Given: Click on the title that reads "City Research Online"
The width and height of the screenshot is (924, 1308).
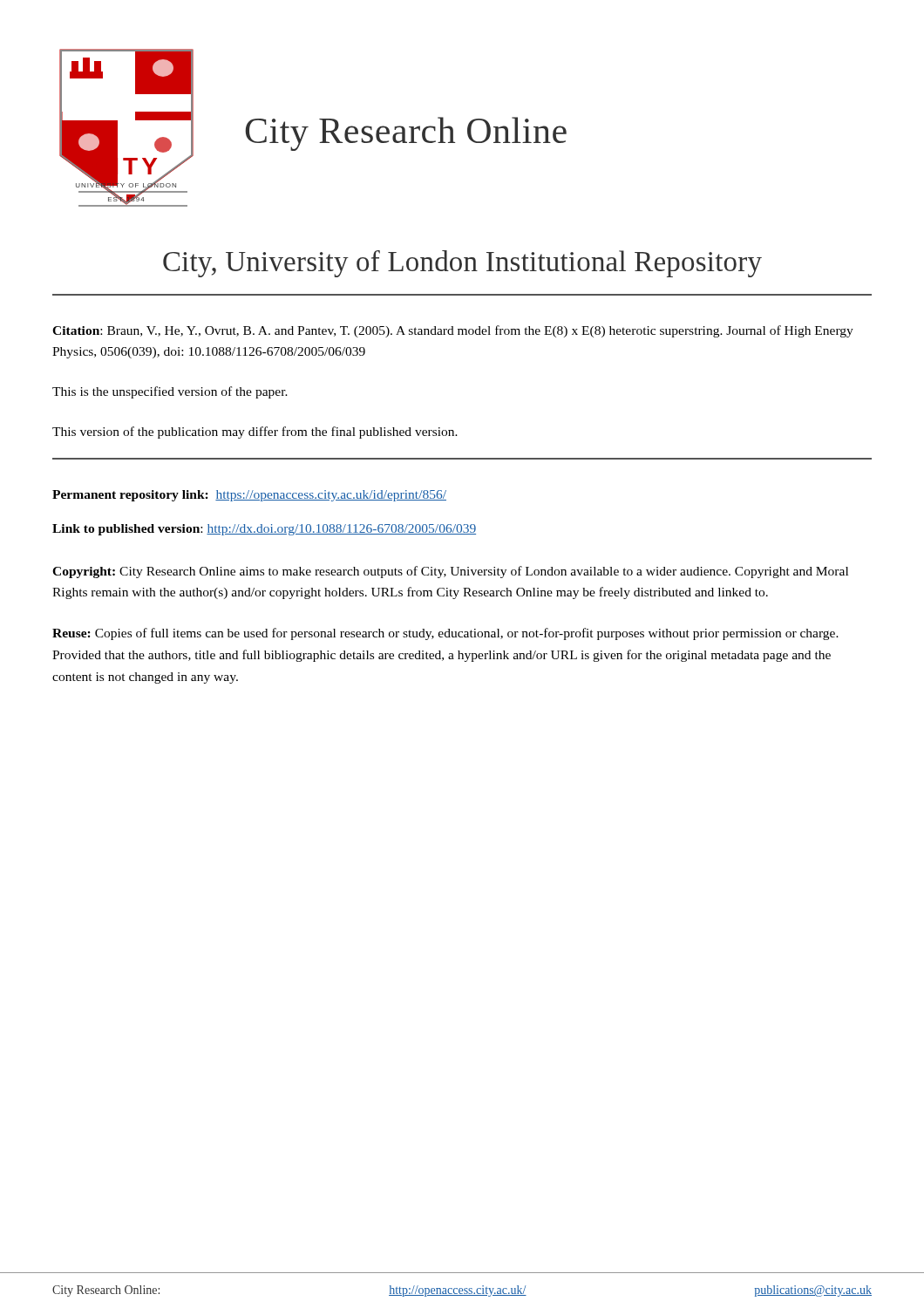Looking at the screenshot, I should click(x=406, y=131).
